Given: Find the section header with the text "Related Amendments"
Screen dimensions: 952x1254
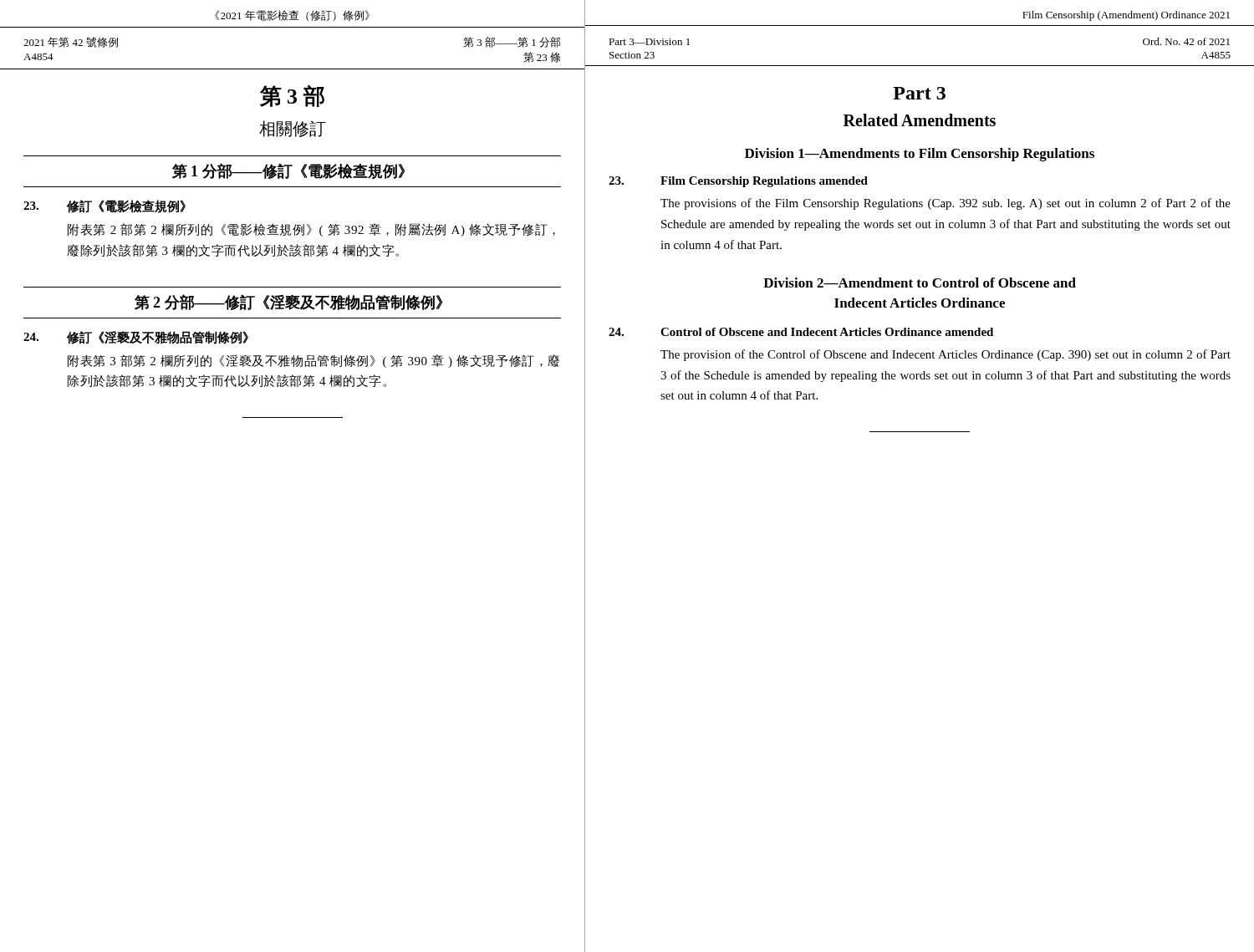Looking at the screenshot, I should point(920,120).
